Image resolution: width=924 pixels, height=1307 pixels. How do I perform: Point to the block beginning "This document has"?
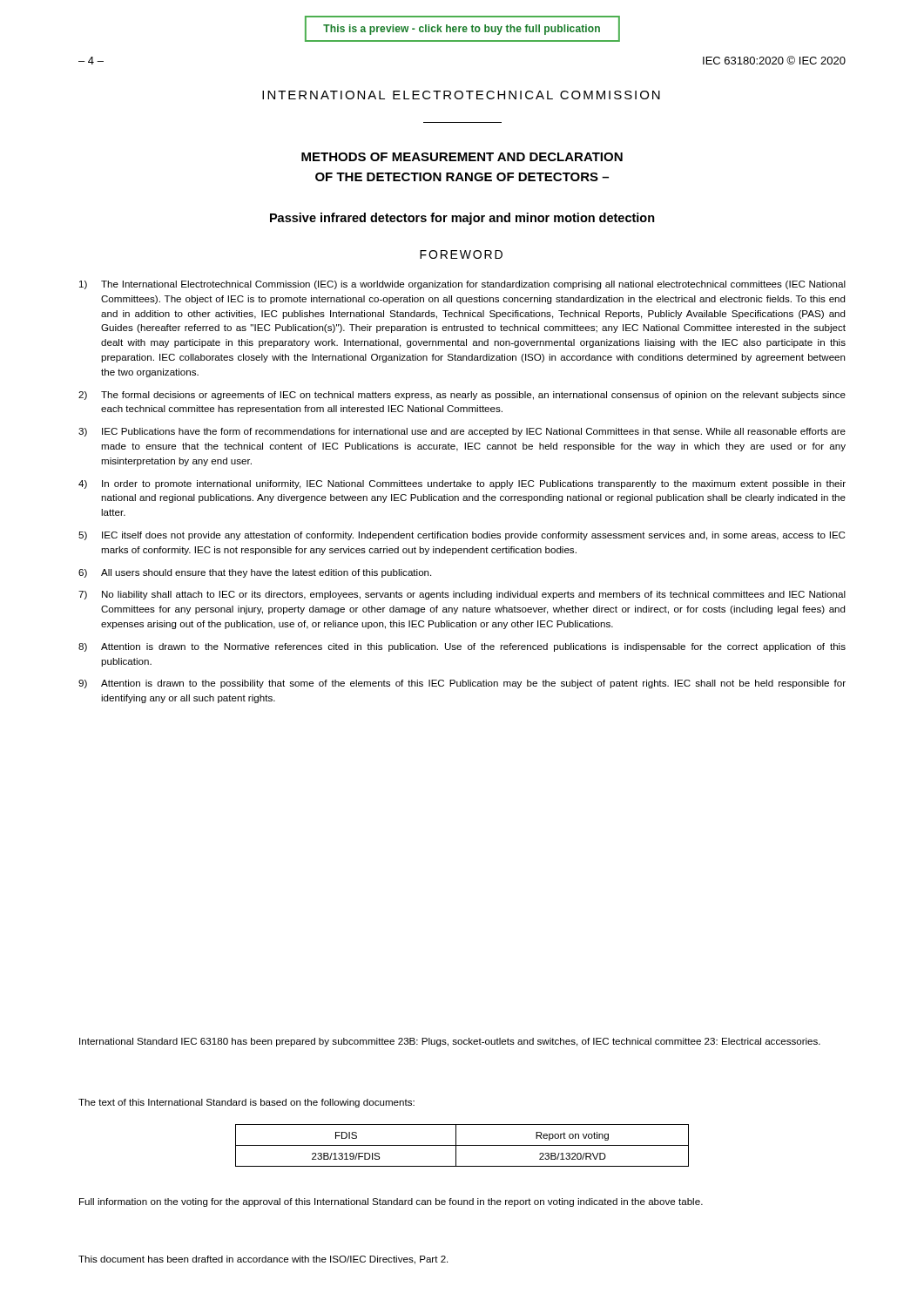point(264,1259)
